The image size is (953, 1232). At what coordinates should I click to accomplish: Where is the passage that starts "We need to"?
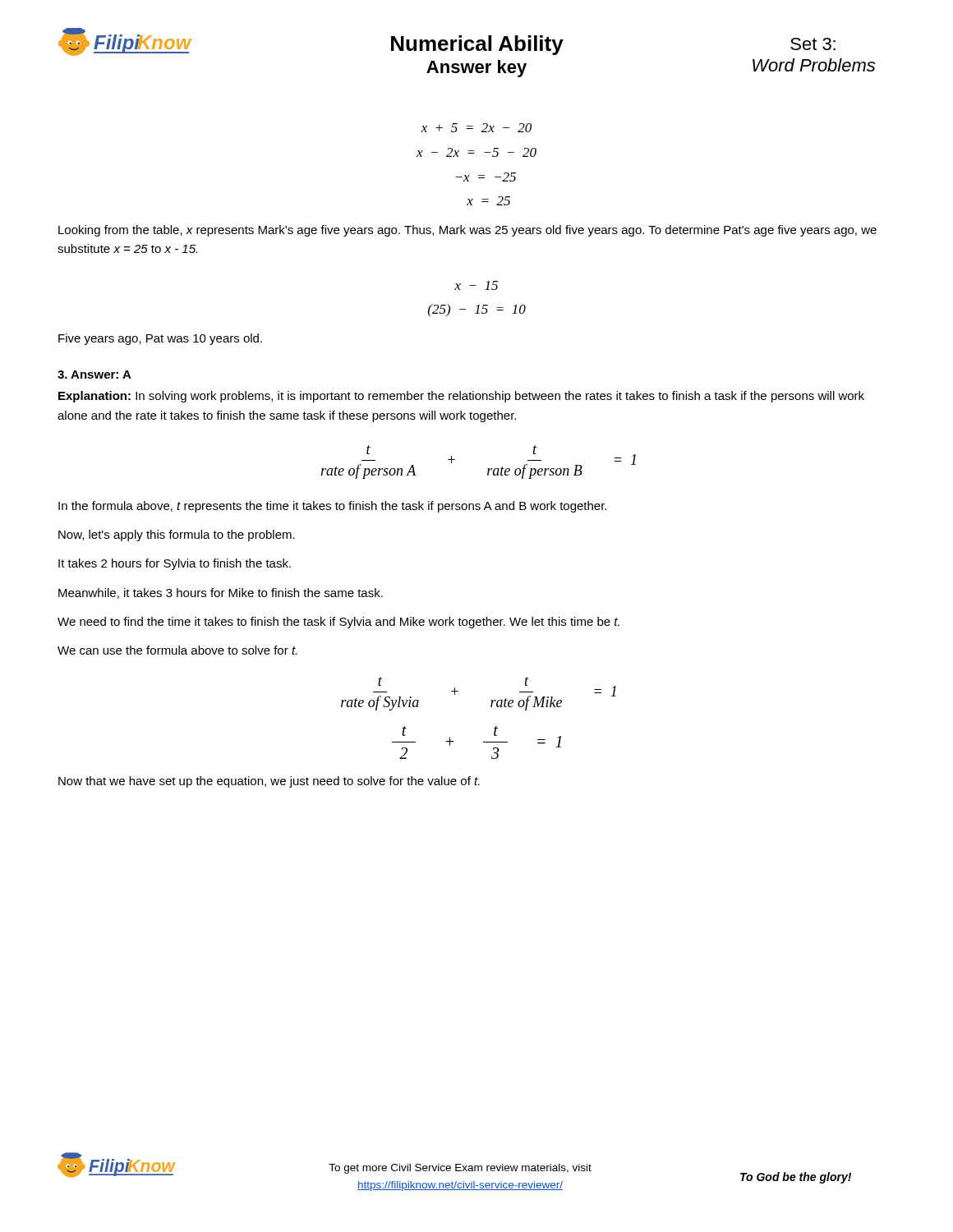pos(339,621)
